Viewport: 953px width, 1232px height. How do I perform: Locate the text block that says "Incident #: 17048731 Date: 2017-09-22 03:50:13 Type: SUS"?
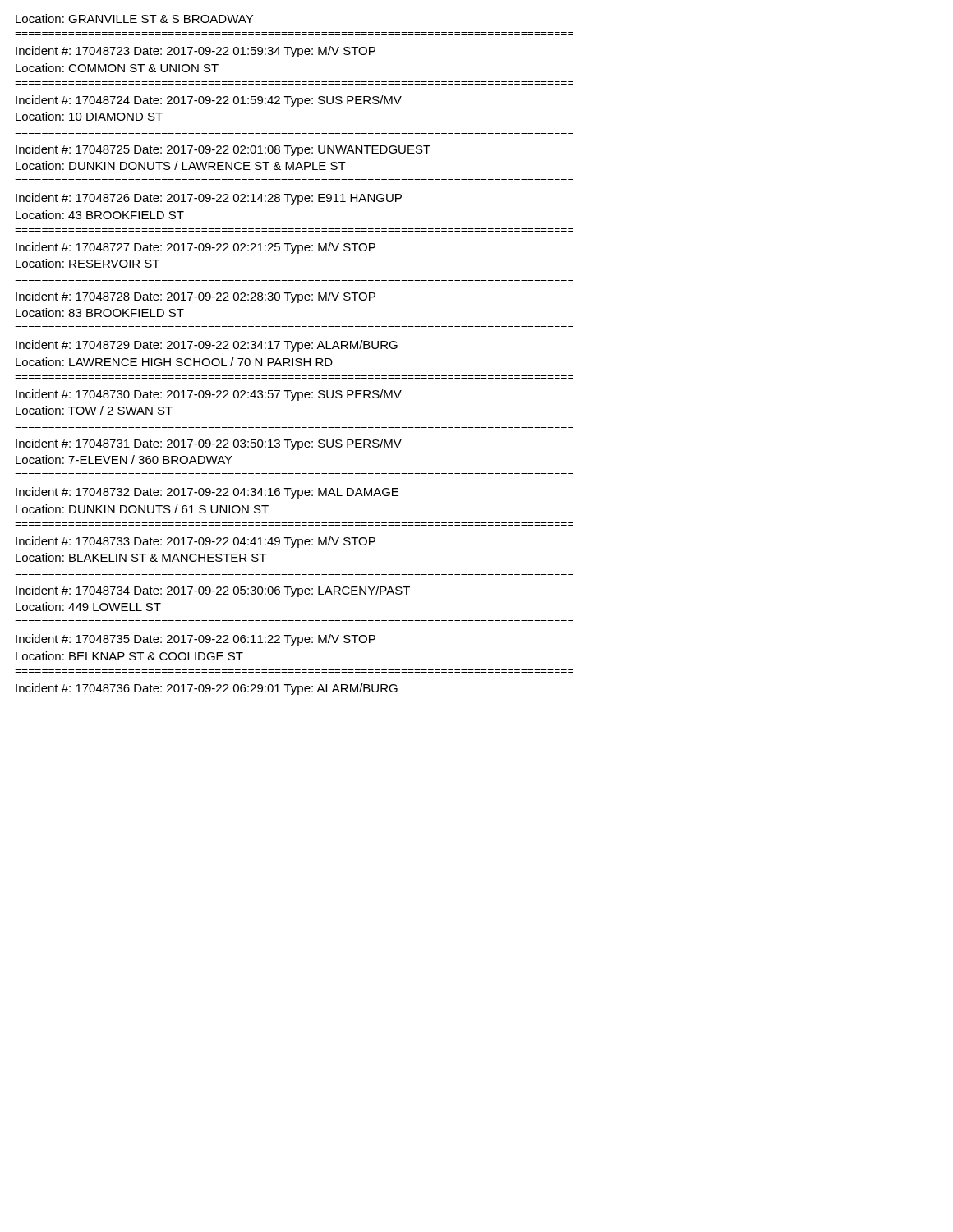[x=209, y=444]
